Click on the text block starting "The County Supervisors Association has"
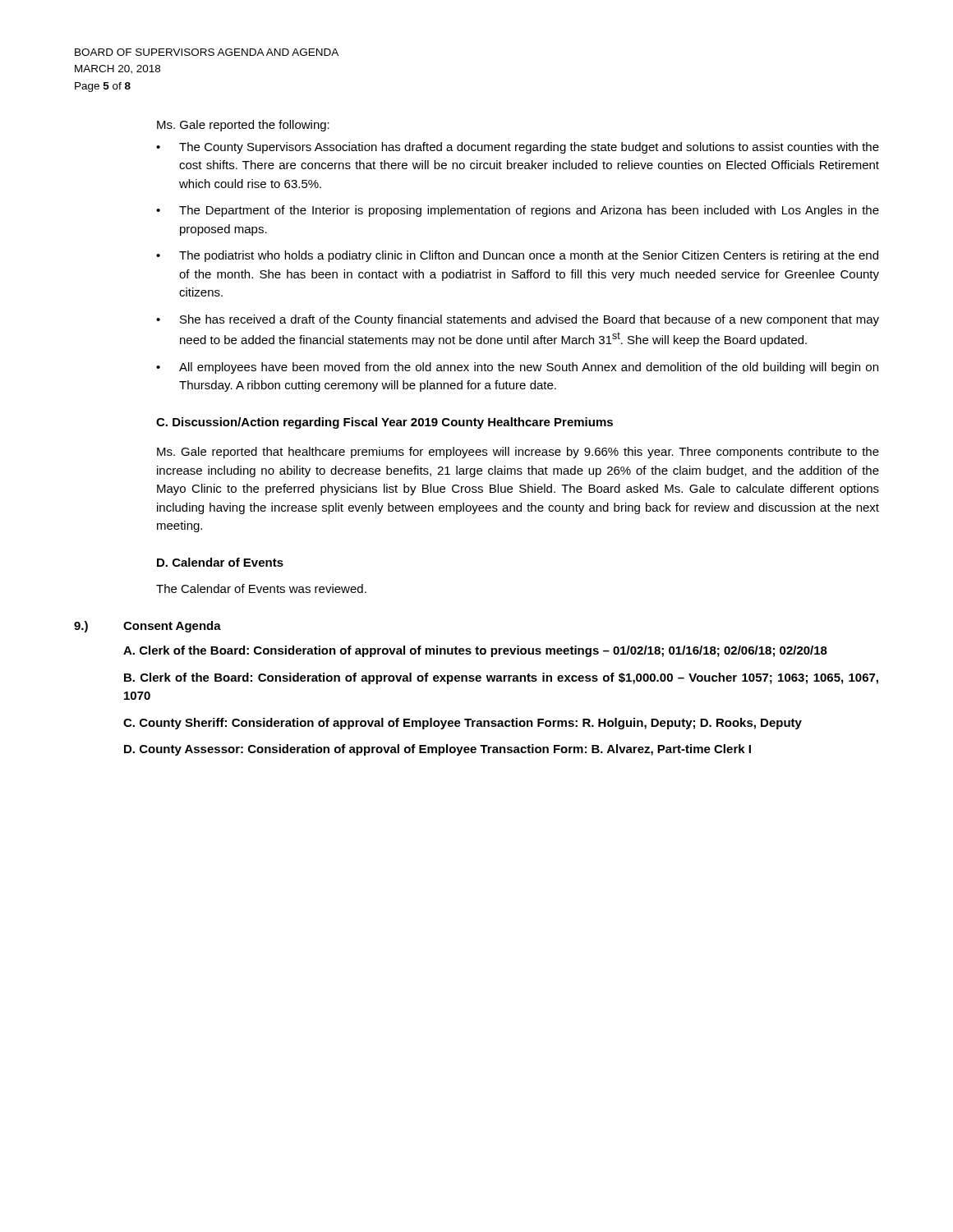This screenshot has width=953, height=1232. 529,165
